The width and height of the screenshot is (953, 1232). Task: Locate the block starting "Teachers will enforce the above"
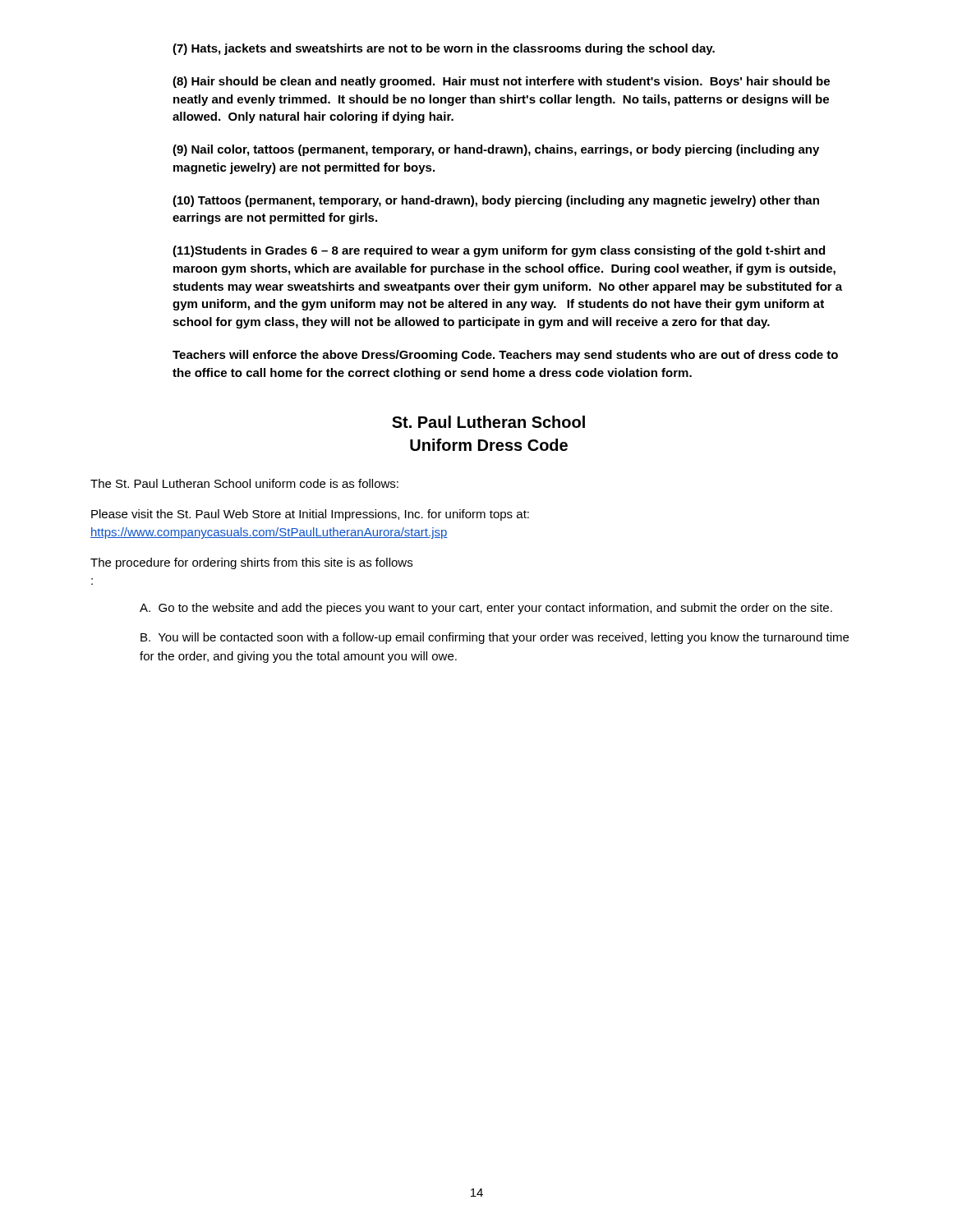coord(505,363)
